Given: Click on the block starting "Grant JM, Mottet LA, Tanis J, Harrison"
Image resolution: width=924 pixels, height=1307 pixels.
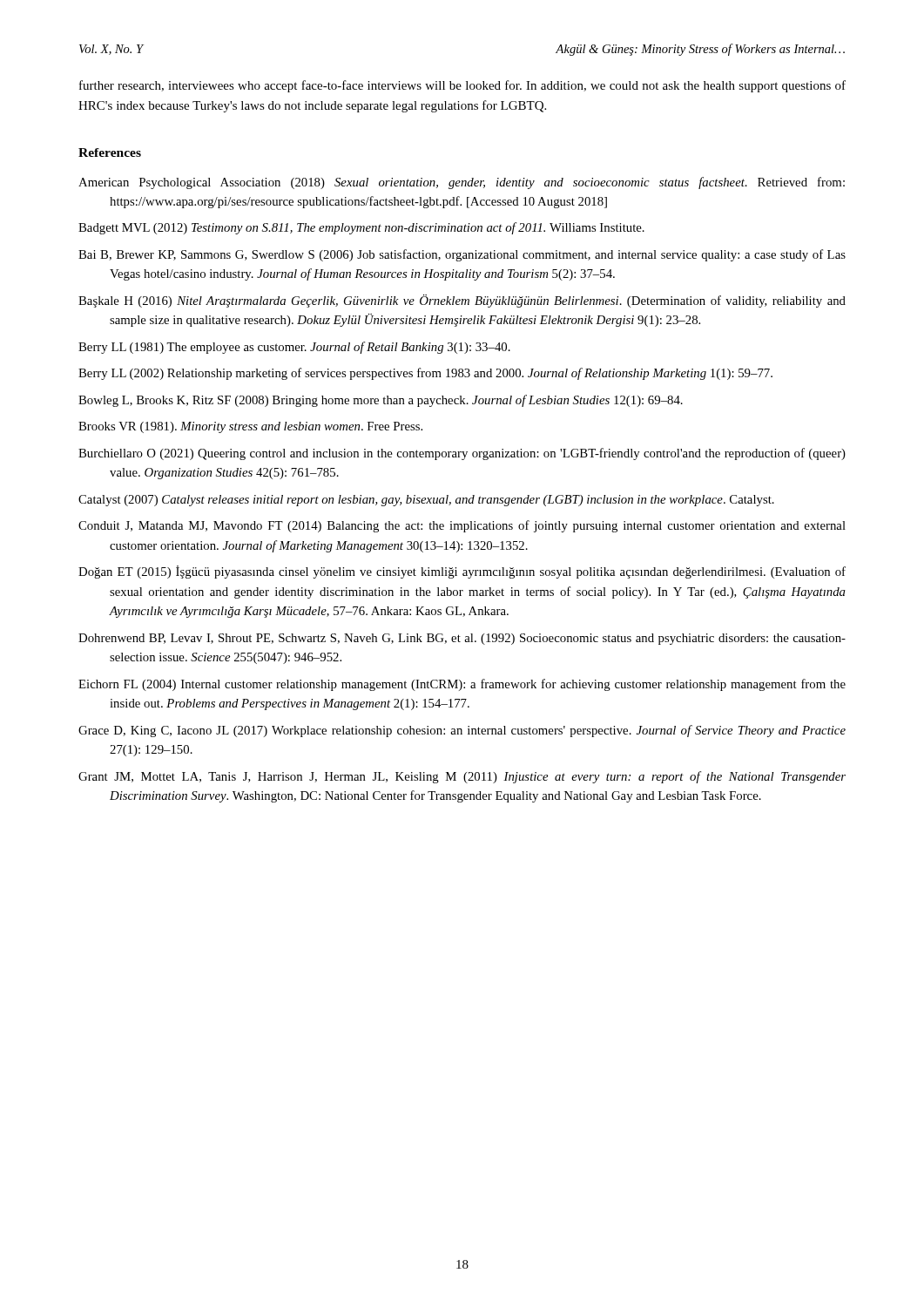Looking at the screenshot, I should (462, 786).
